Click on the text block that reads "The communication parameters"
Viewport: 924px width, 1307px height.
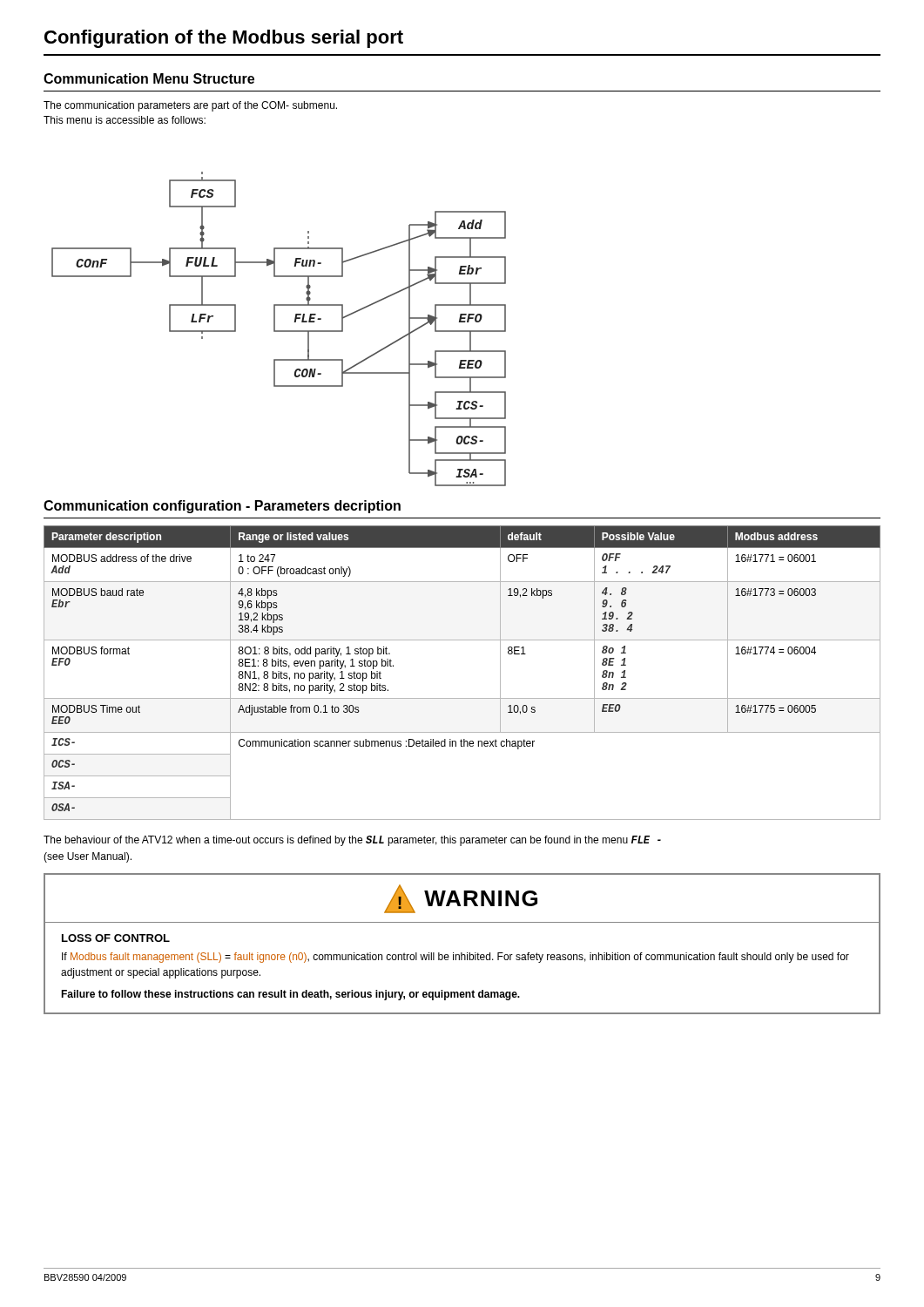191,113
